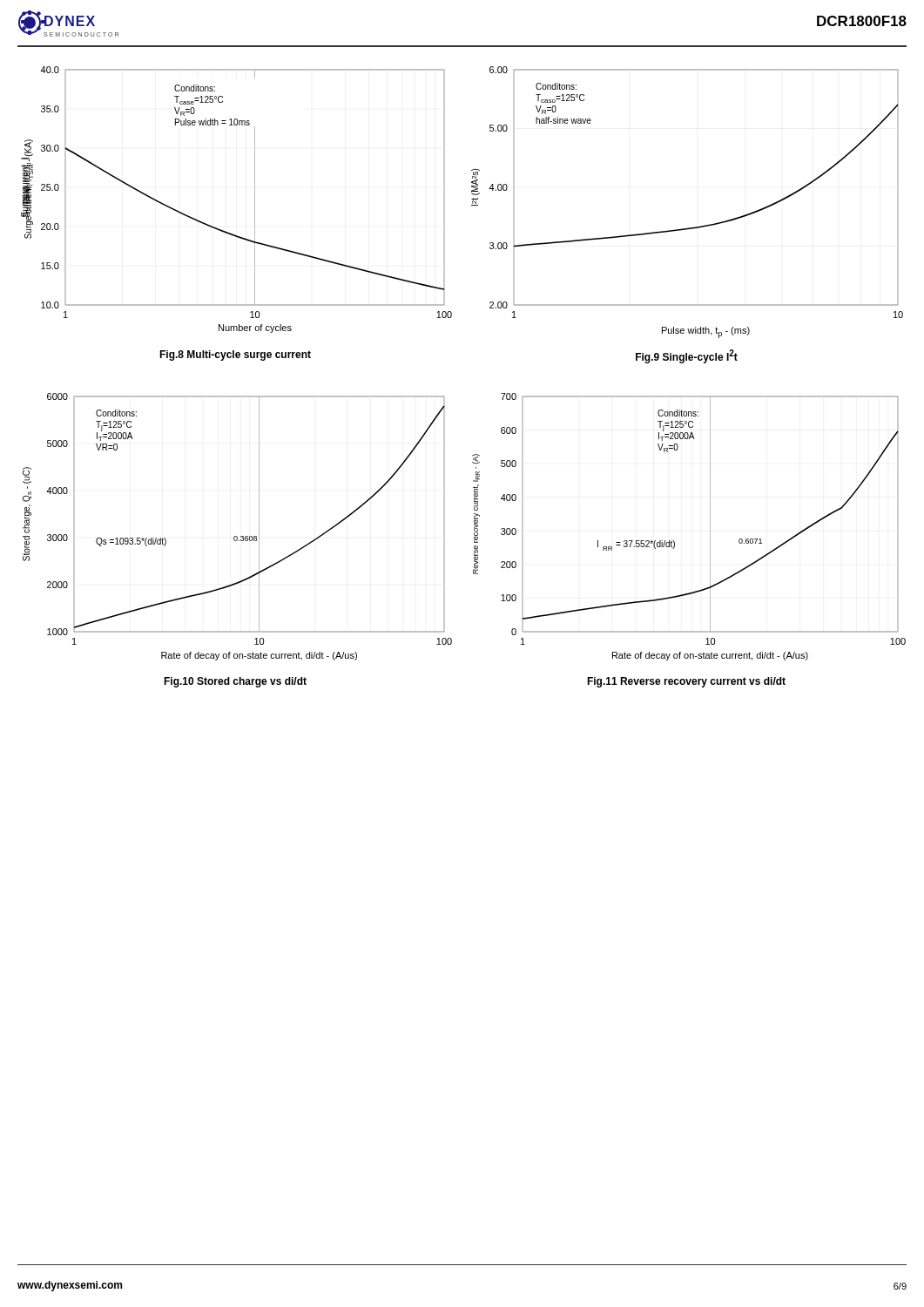
Task: Point to the text block starting "Fig.10 Stored charge vs di/dt"
Action: tap(235, 681)
